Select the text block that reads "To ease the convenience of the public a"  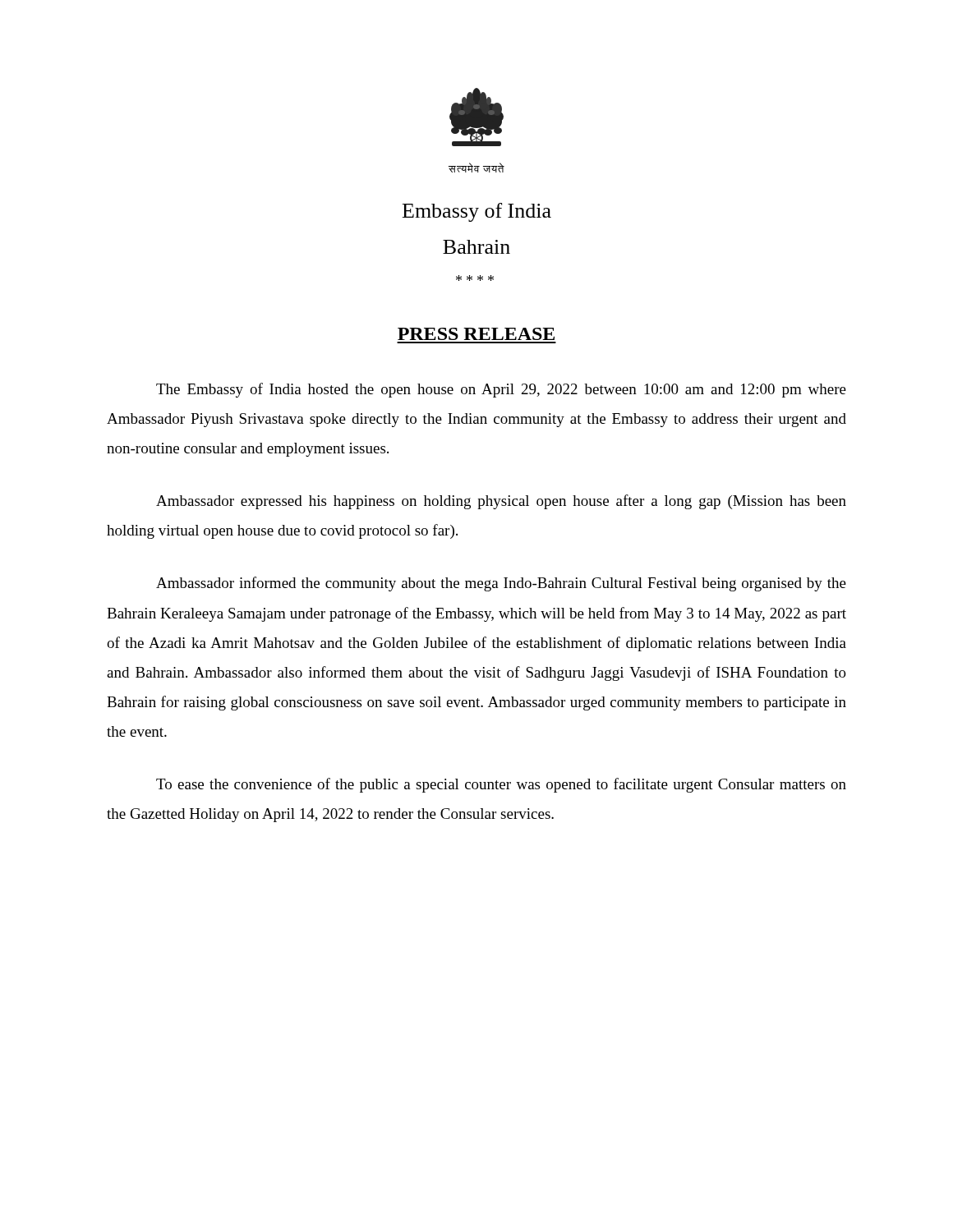point(476,799)
